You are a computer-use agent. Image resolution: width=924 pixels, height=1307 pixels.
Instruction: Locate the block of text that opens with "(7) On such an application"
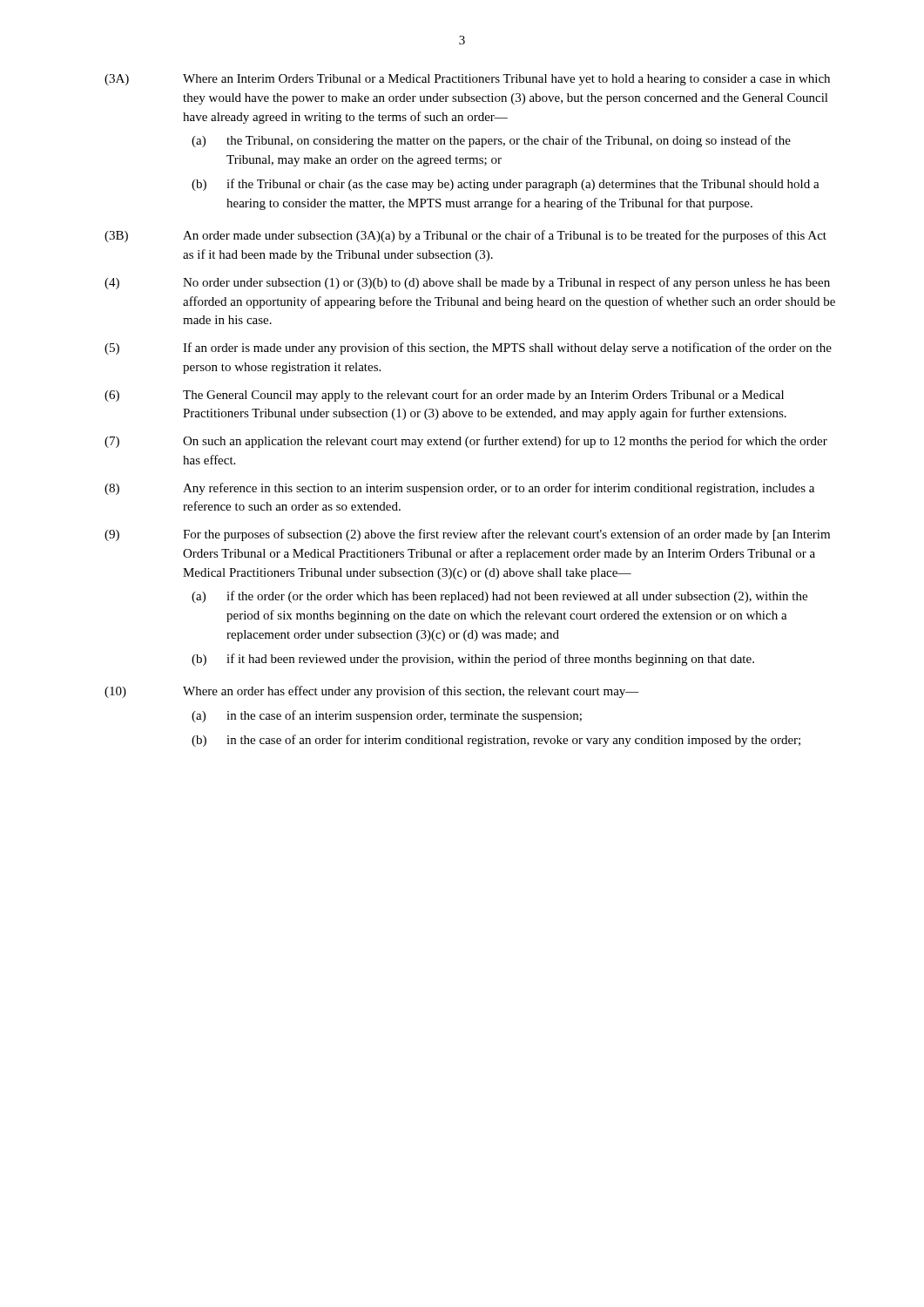click(x=471, y=451)
